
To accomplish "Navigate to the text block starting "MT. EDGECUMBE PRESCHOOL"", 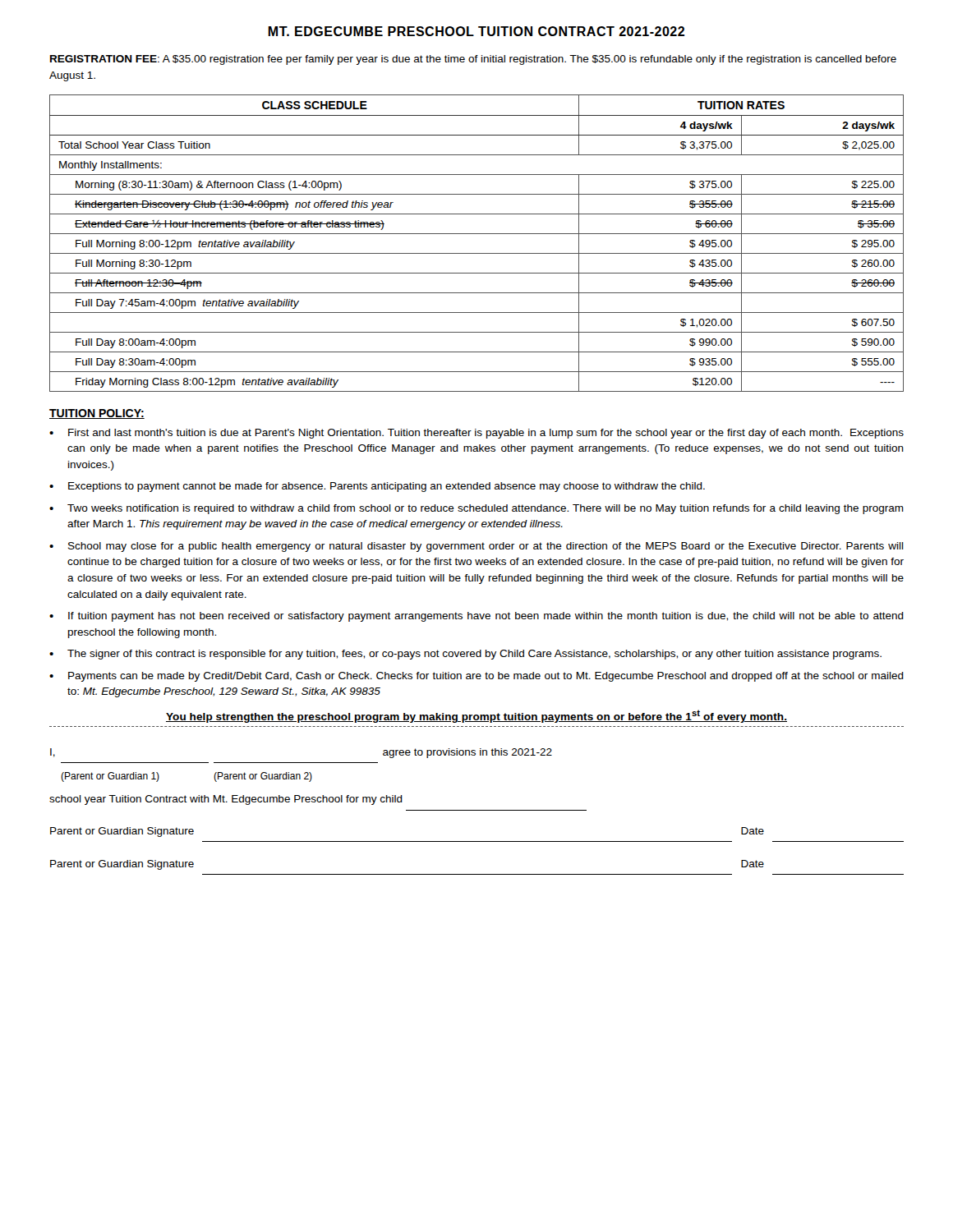I will coord(476,32).
